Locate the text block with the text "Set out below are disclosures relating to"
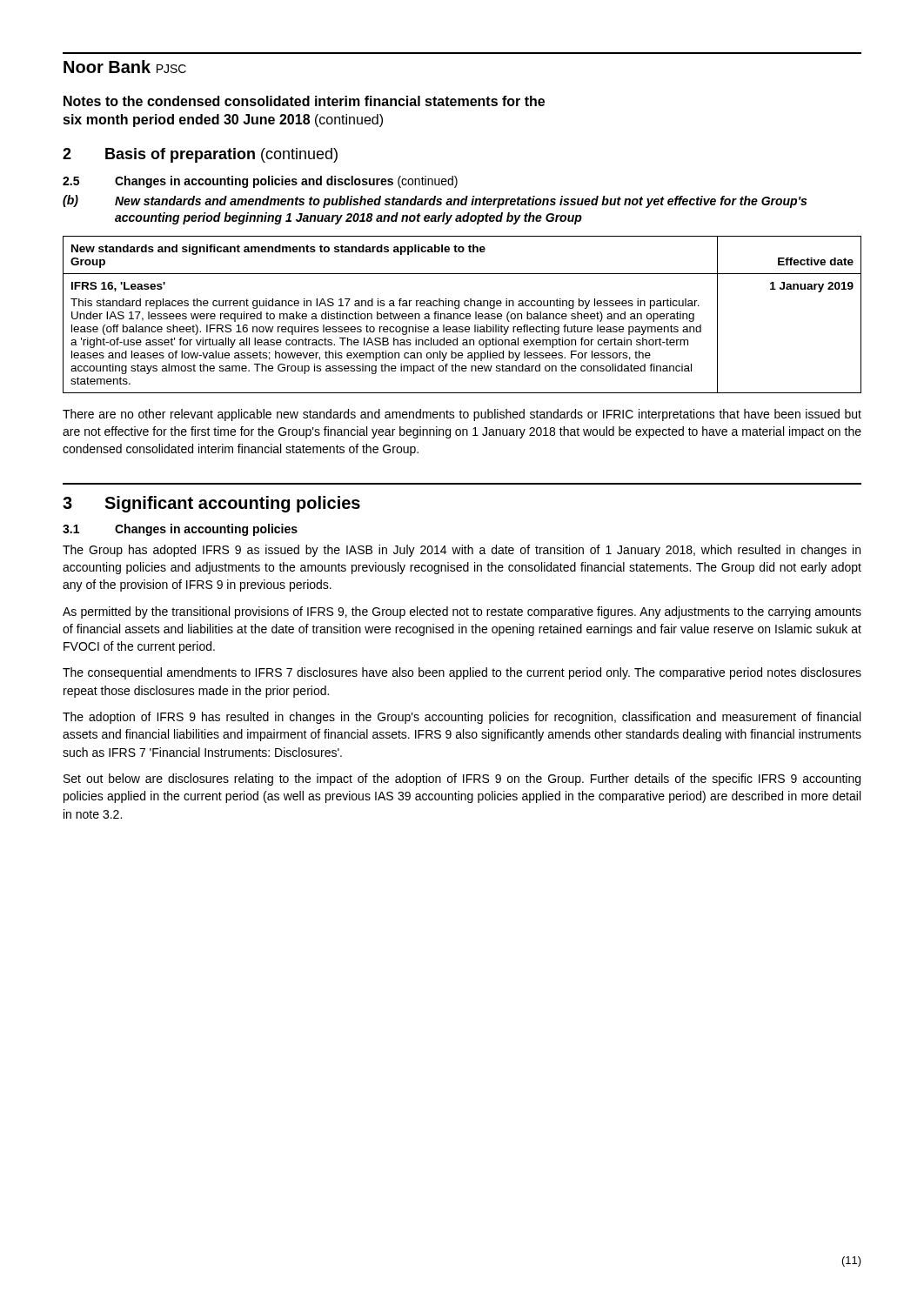This screenshot has height=1305, width=924. pos(462,796)
